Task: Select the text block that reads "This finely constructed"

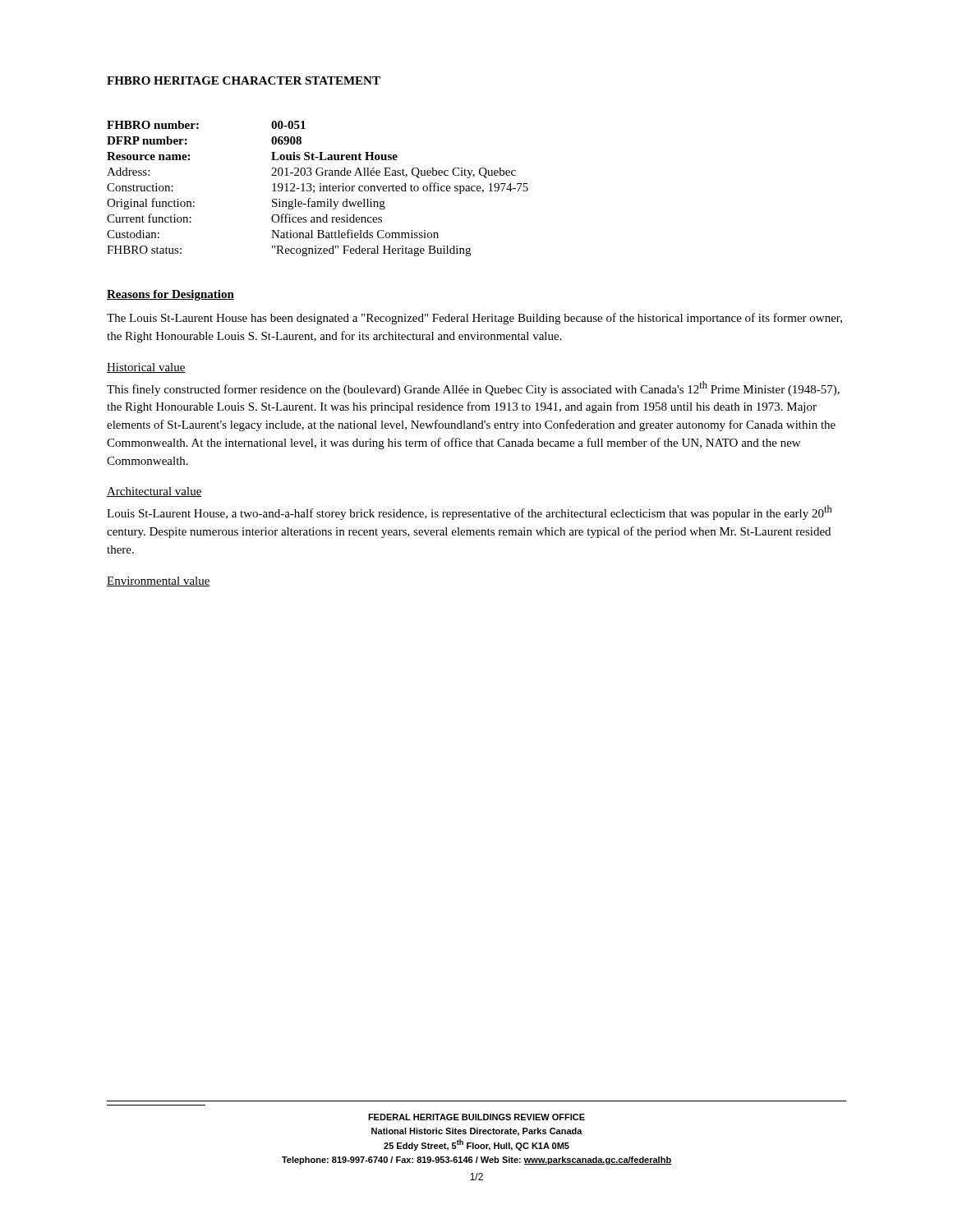Action: (x=473, y=423)
